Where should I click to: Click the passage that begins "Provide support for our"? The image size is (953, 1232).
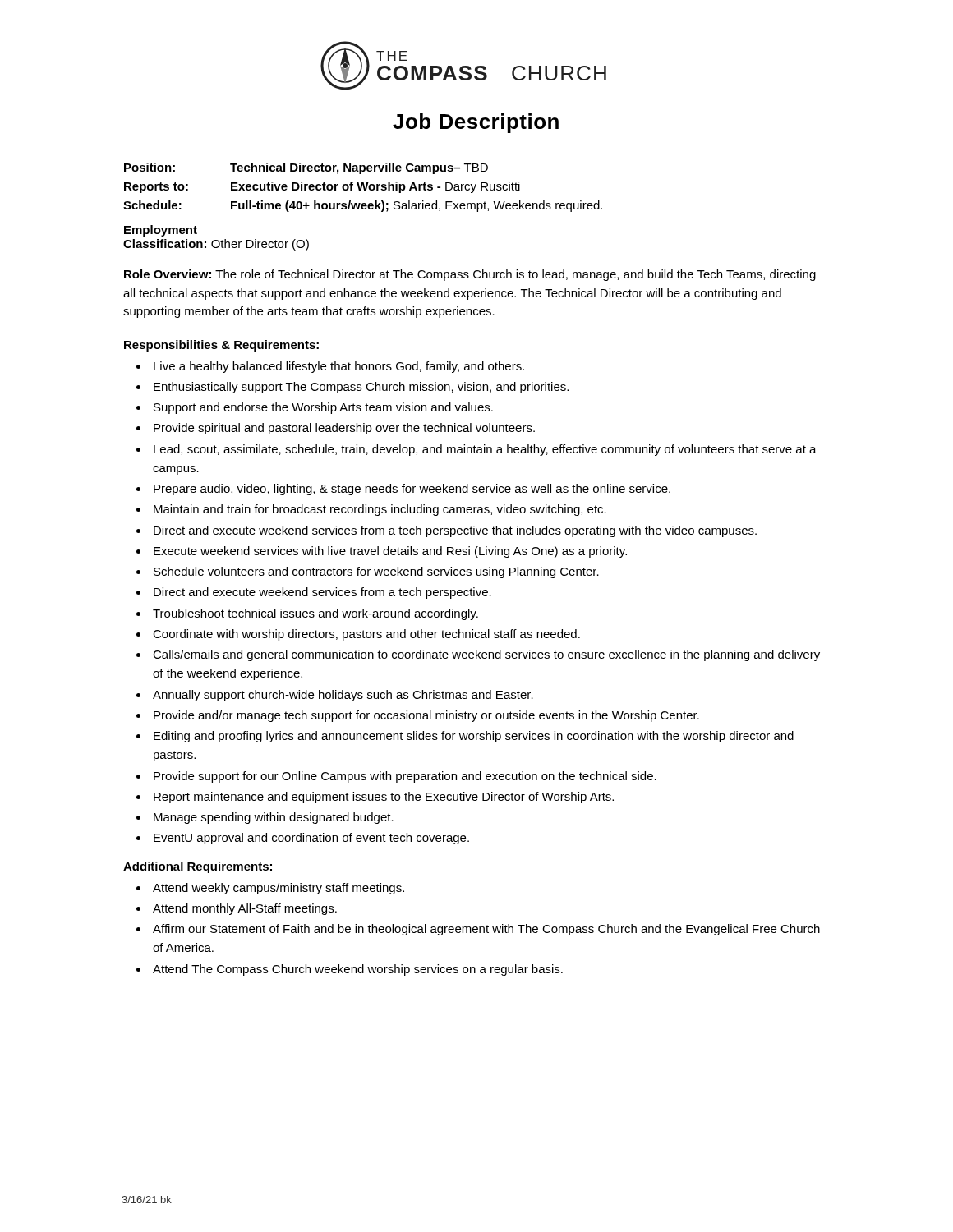click(405, 775)
